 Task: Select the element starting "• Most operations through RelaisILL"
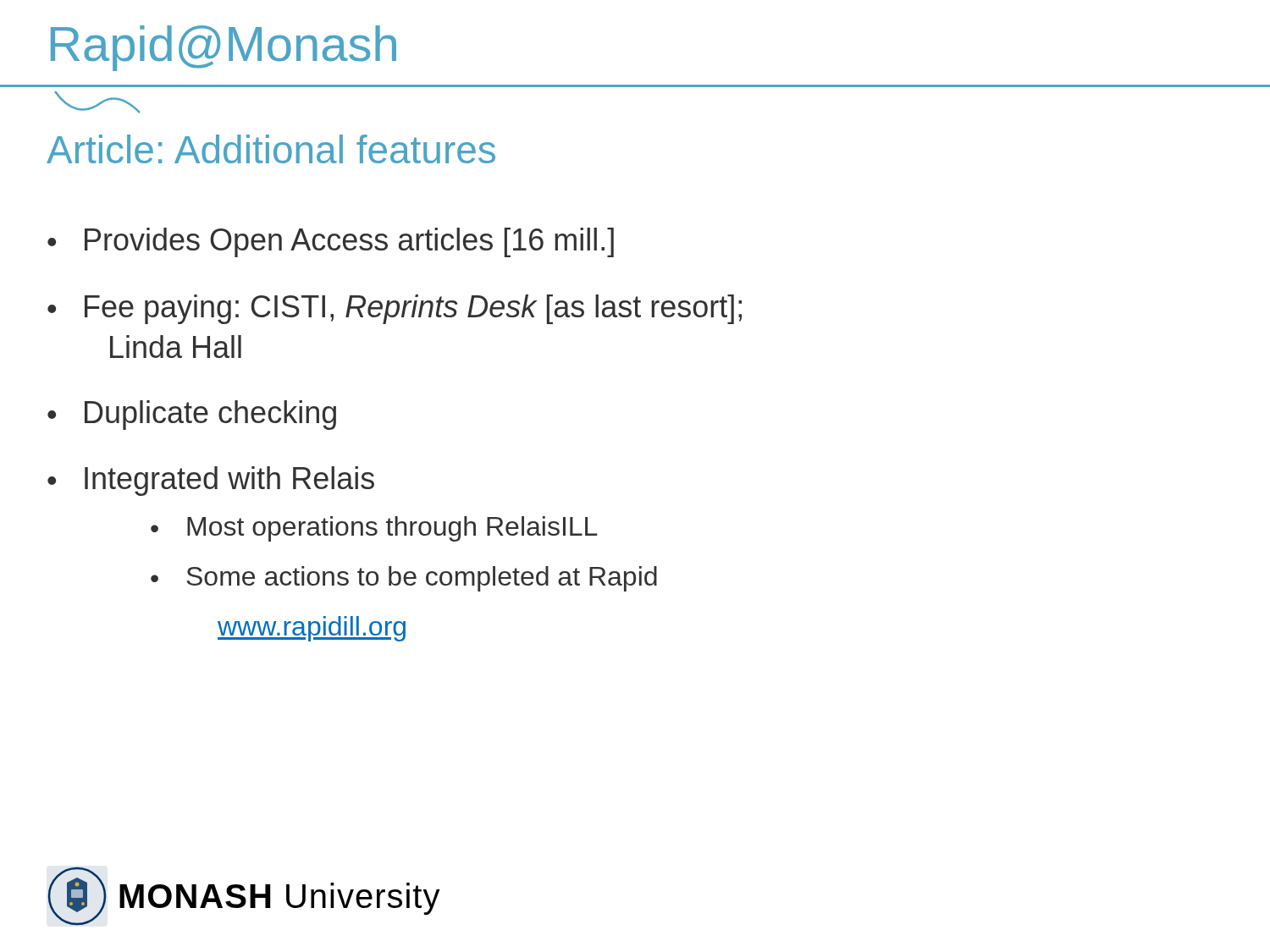(374, 528)
